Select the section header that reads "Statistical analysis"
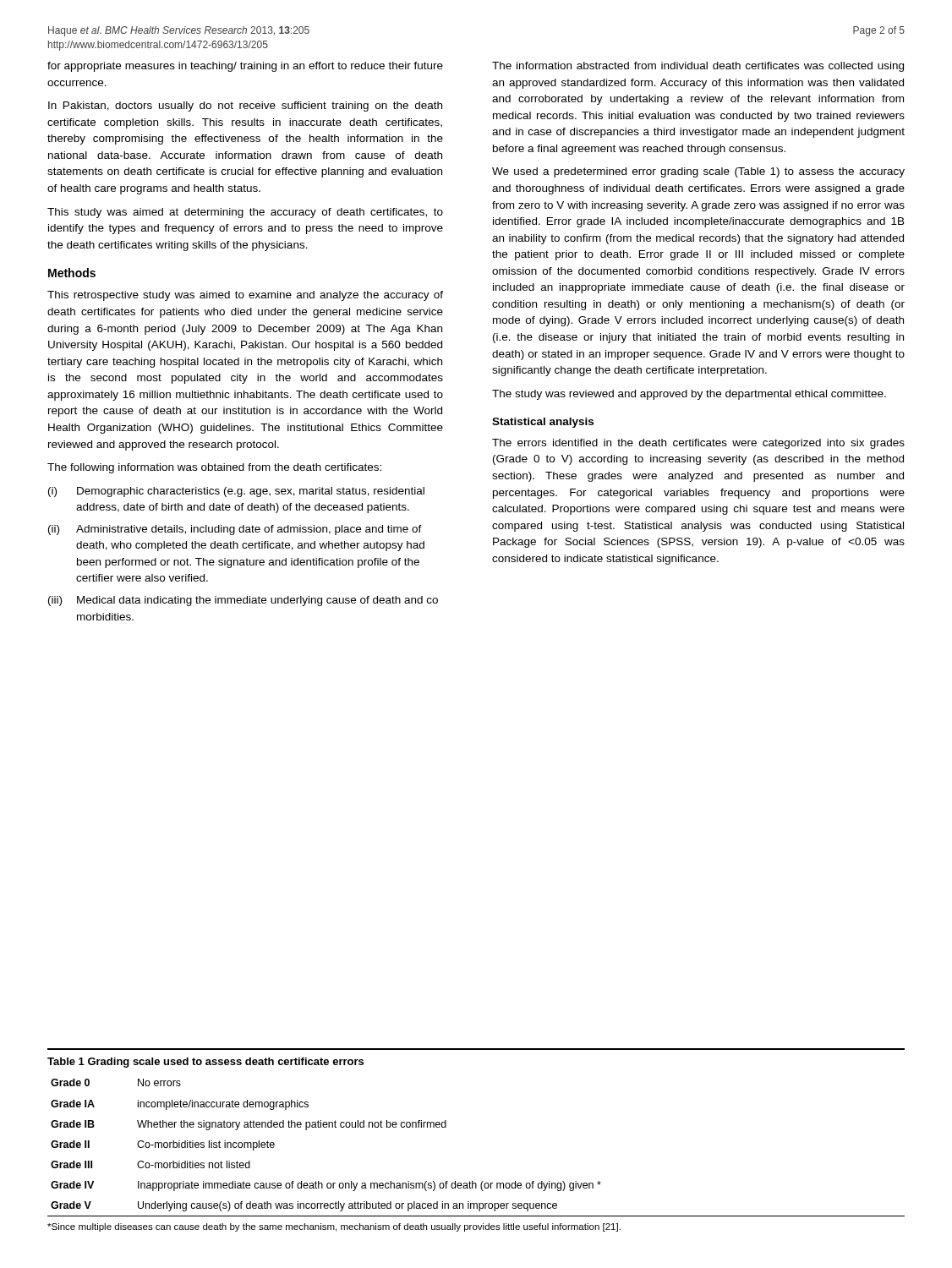Screen dimensions: 1268x952 pos(543,422)
